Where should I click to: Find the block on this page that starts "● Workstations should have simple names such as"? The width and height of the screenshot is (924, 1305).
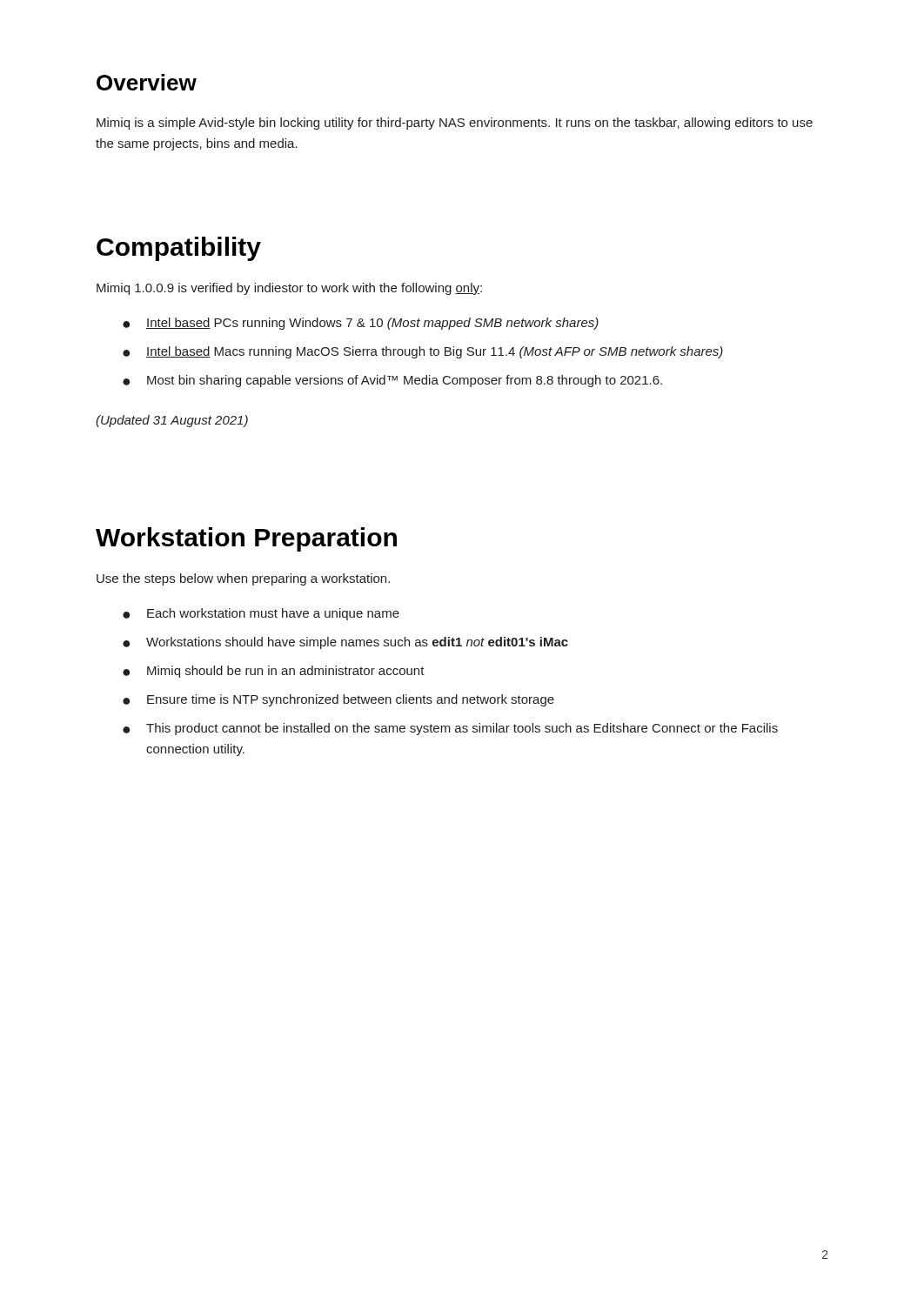click(x=471, y=643)
